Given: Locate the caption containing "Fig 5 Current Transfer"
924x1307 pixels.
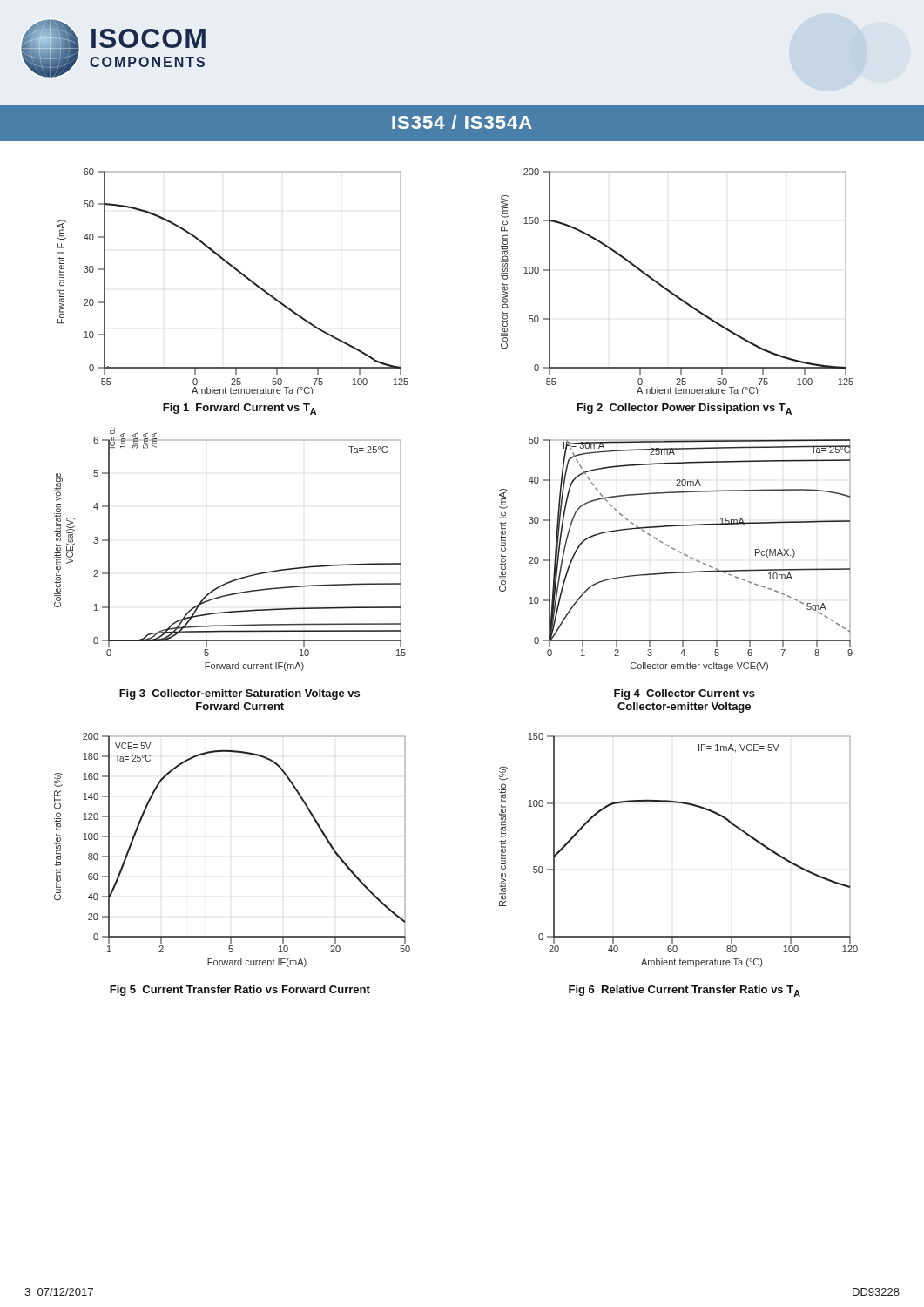Looking at the screenshot, I should point(240,989).
